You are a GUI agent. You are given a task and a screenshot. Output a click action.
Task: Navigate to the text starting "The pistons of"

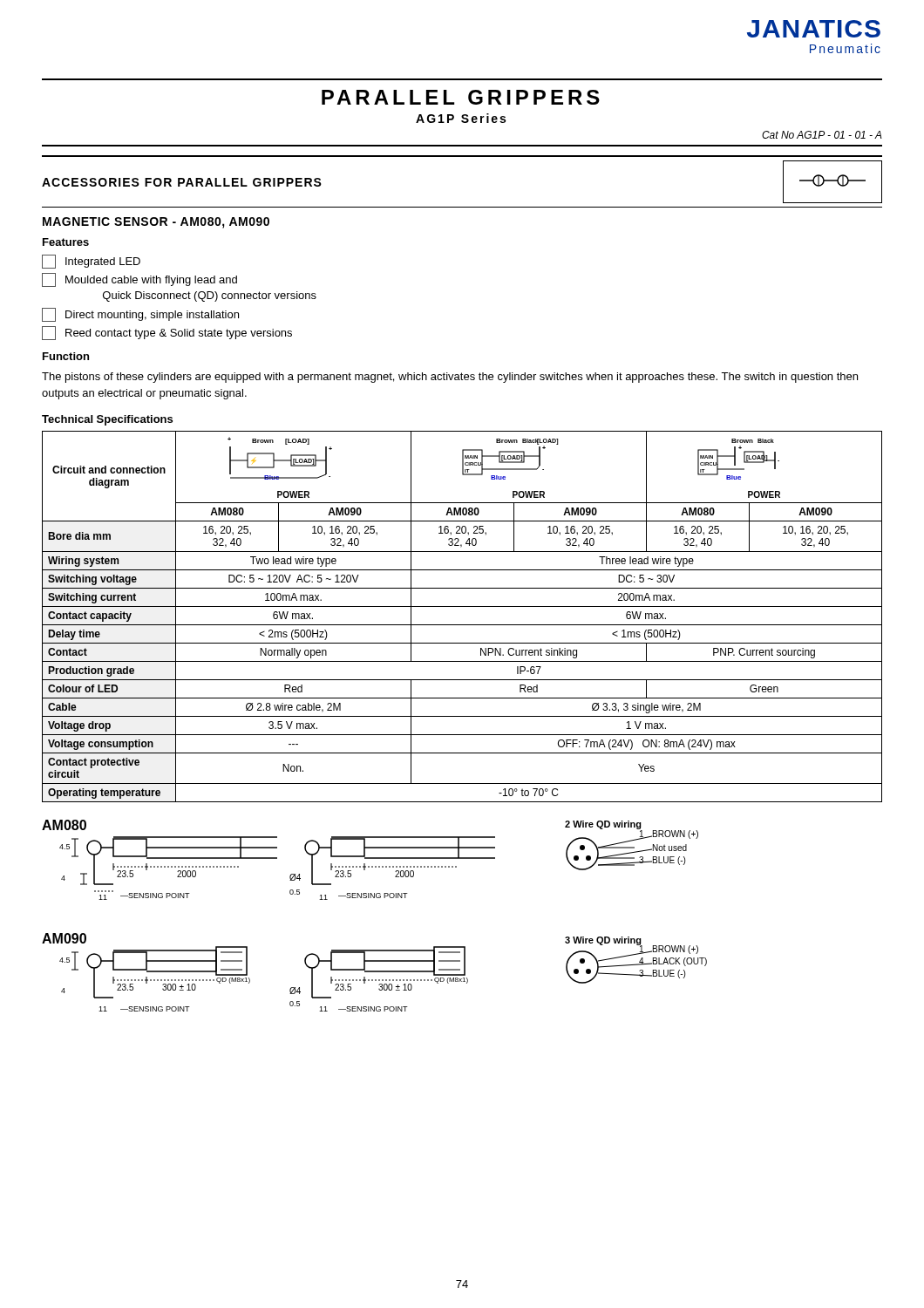[x=450, y=385]
